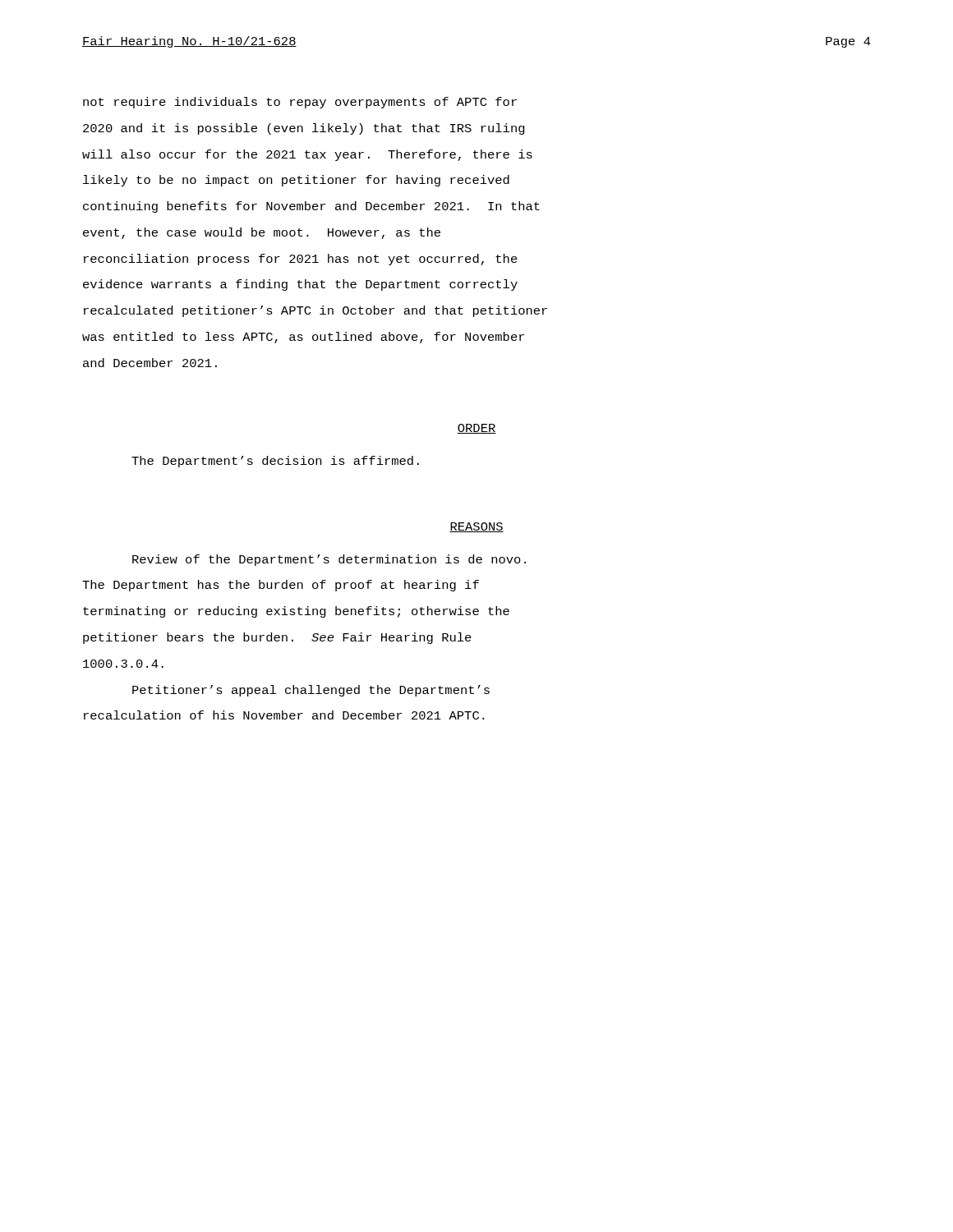This screenshot has width=953, height=1232.
Task: Point to the block beginning "Petitioner’s appeal challenged the Department’s"
Action: click(476, 701)
